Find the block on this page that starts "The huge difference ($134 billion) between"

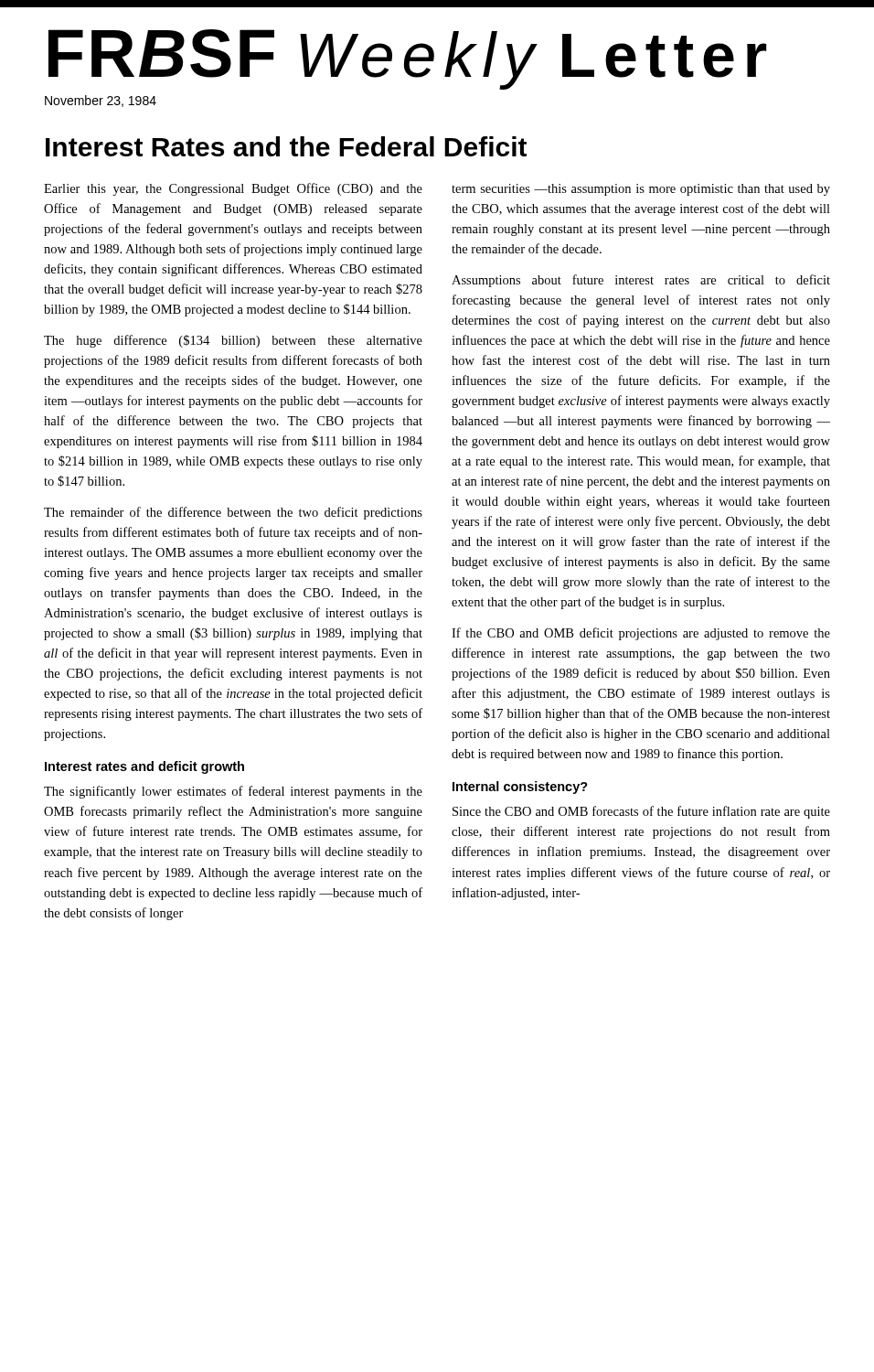pos(233,411)
